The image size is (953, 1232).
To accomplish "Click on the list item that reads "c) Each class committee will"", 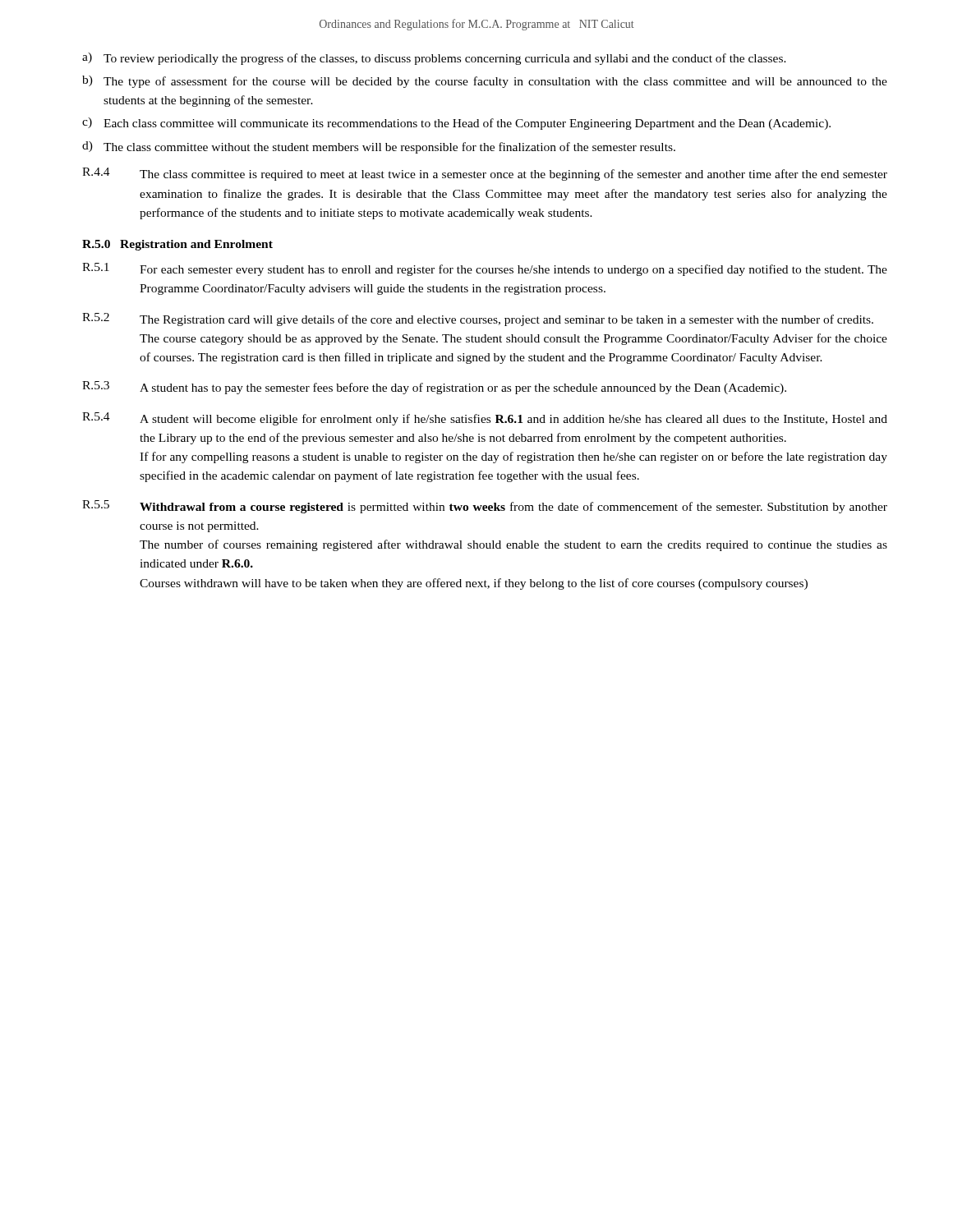I will (485, 124).
